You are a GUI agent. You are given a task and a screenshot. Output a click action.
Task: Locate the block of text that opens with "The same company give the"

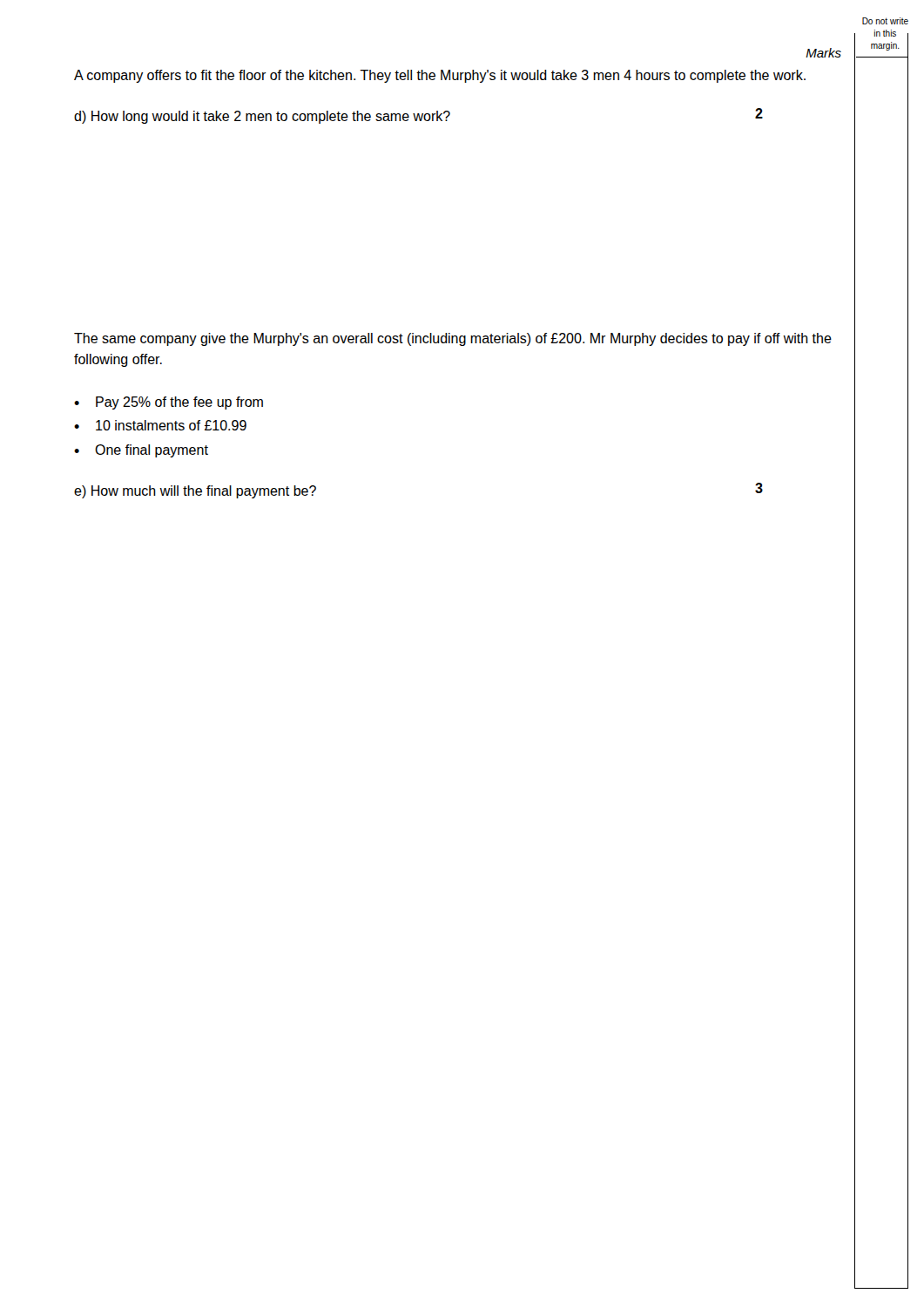point(453,349)
